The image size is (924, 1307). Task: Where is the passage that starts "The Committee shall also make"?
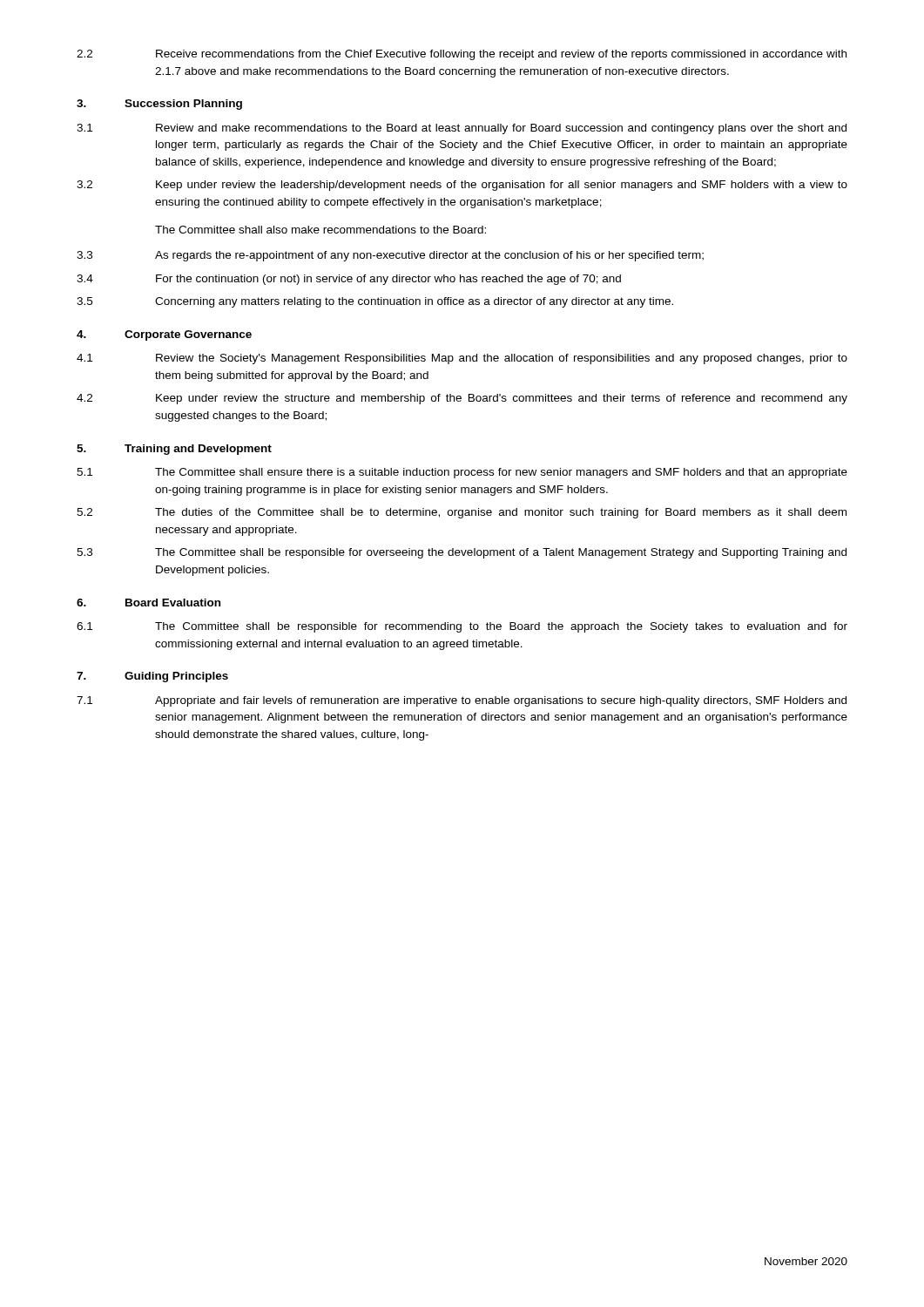coord(321,229)
